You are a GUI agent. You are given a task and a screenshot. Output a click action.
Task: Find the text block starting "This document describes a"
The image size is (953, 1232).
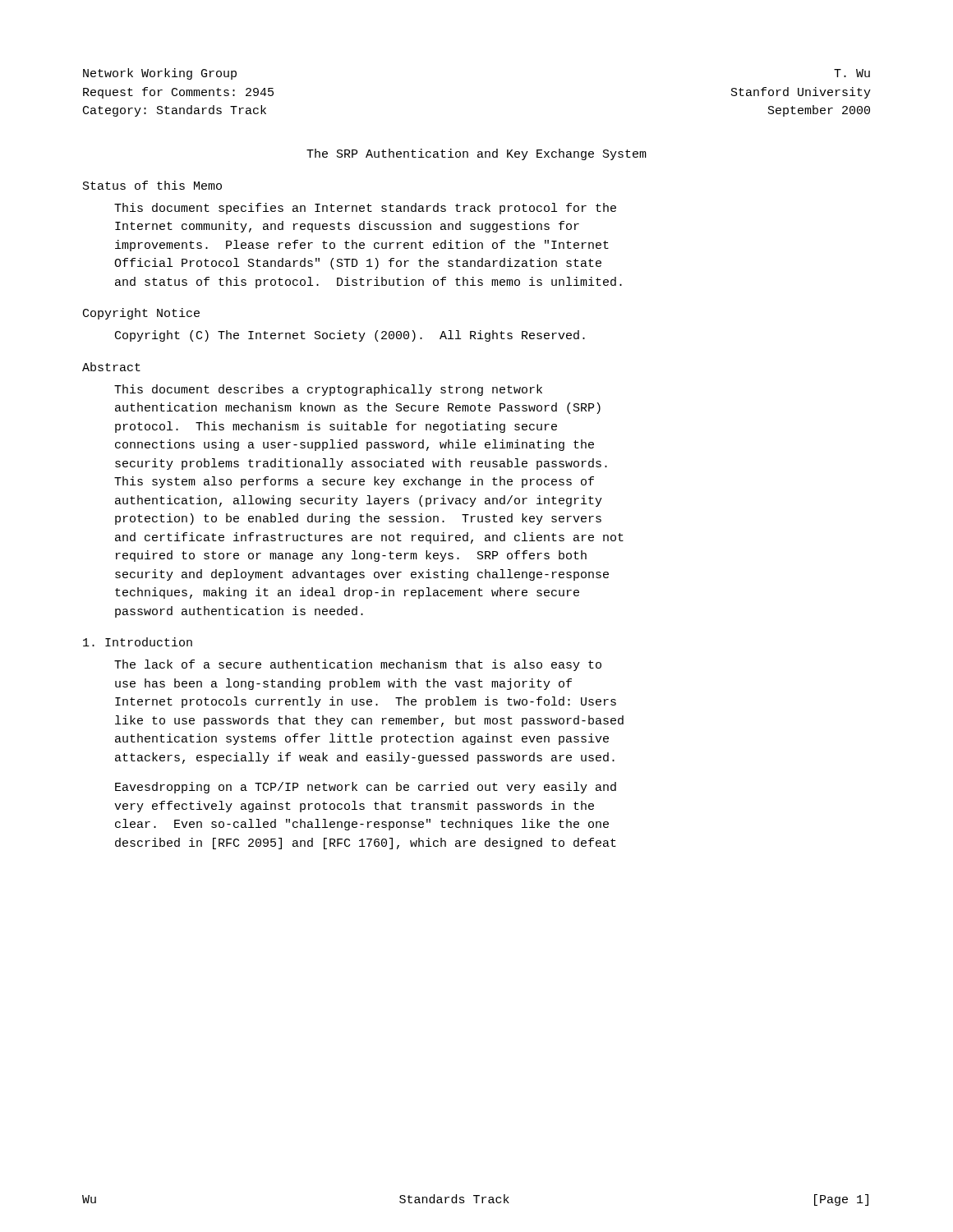tap(493, 502)
